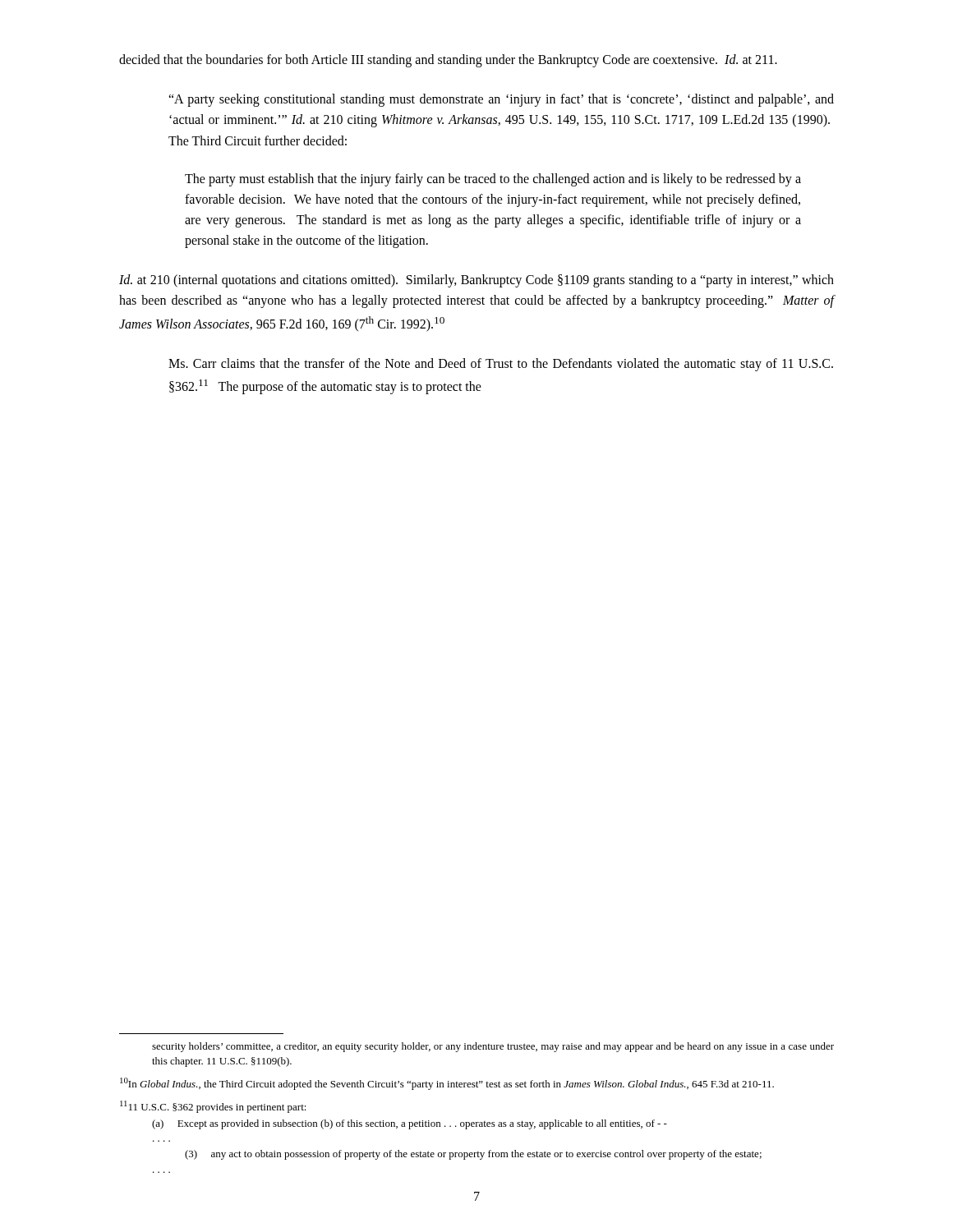Select the text block starting "Id. at 210"
953x1232 pixels.
pos(476,302)
